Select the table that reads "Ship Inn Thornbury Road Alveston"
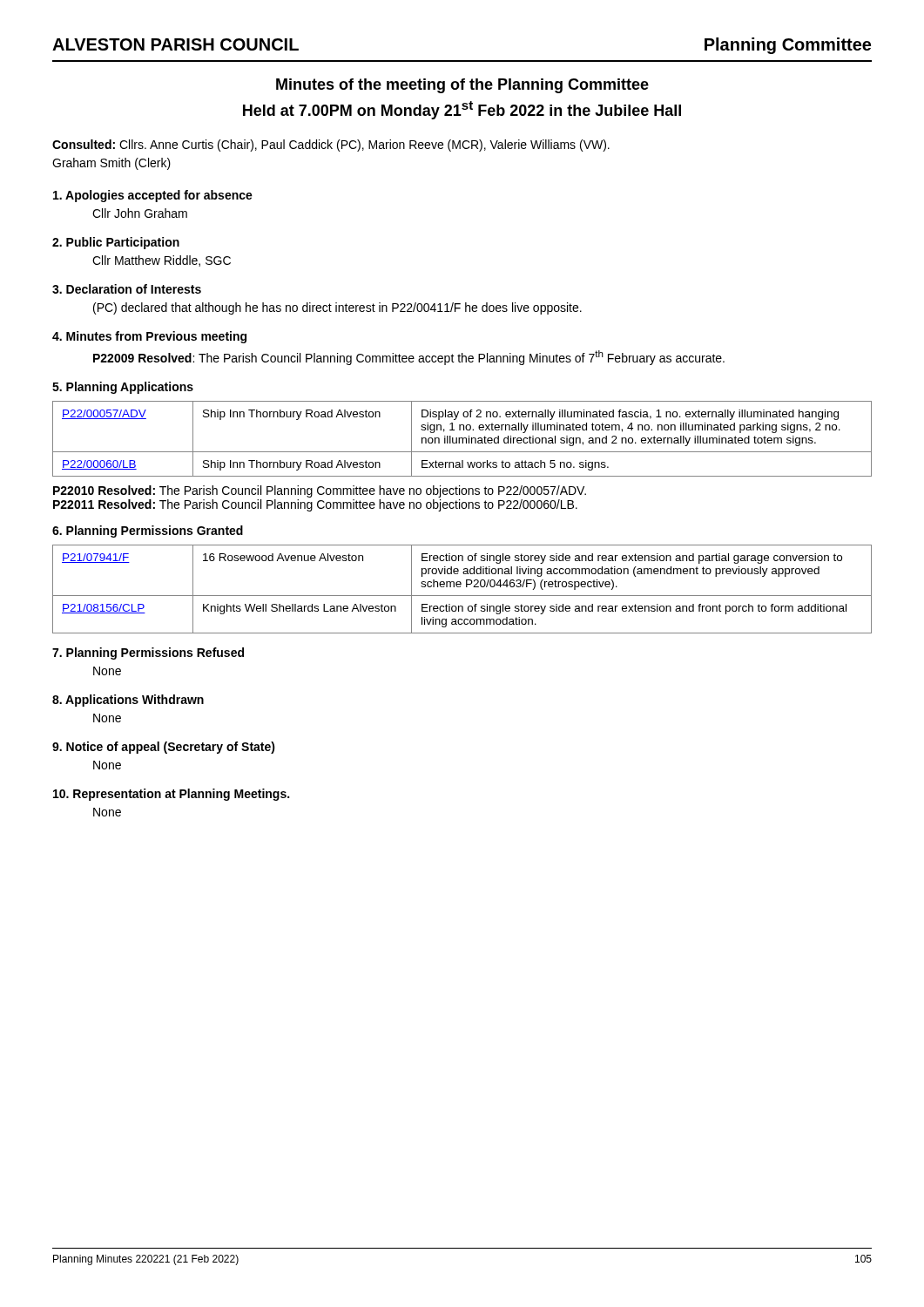The height and width of the screenshot is (1307, 924). click(x=462, y=438)
